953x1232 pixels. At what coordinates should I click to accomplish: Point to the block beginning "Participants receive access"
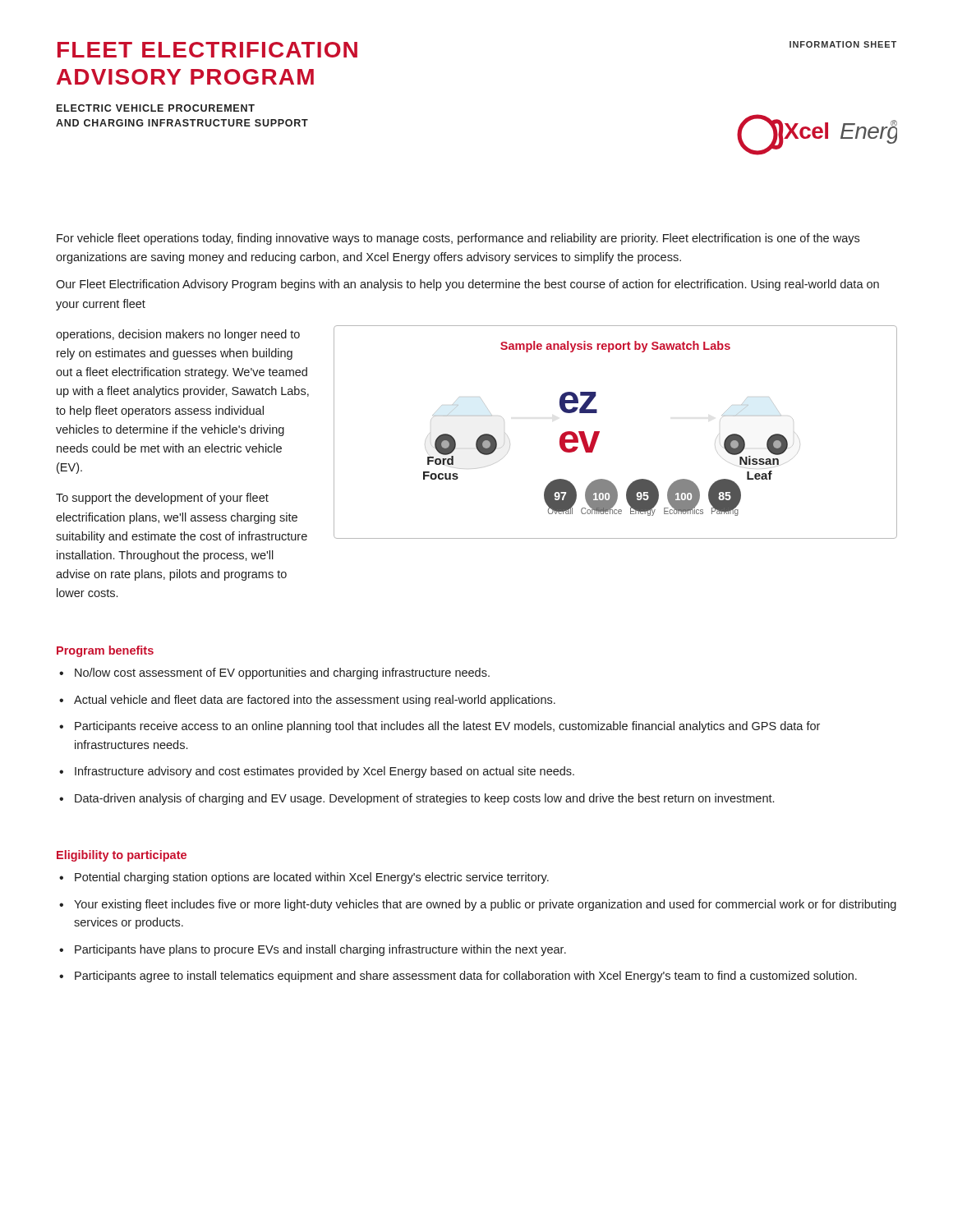447,736
